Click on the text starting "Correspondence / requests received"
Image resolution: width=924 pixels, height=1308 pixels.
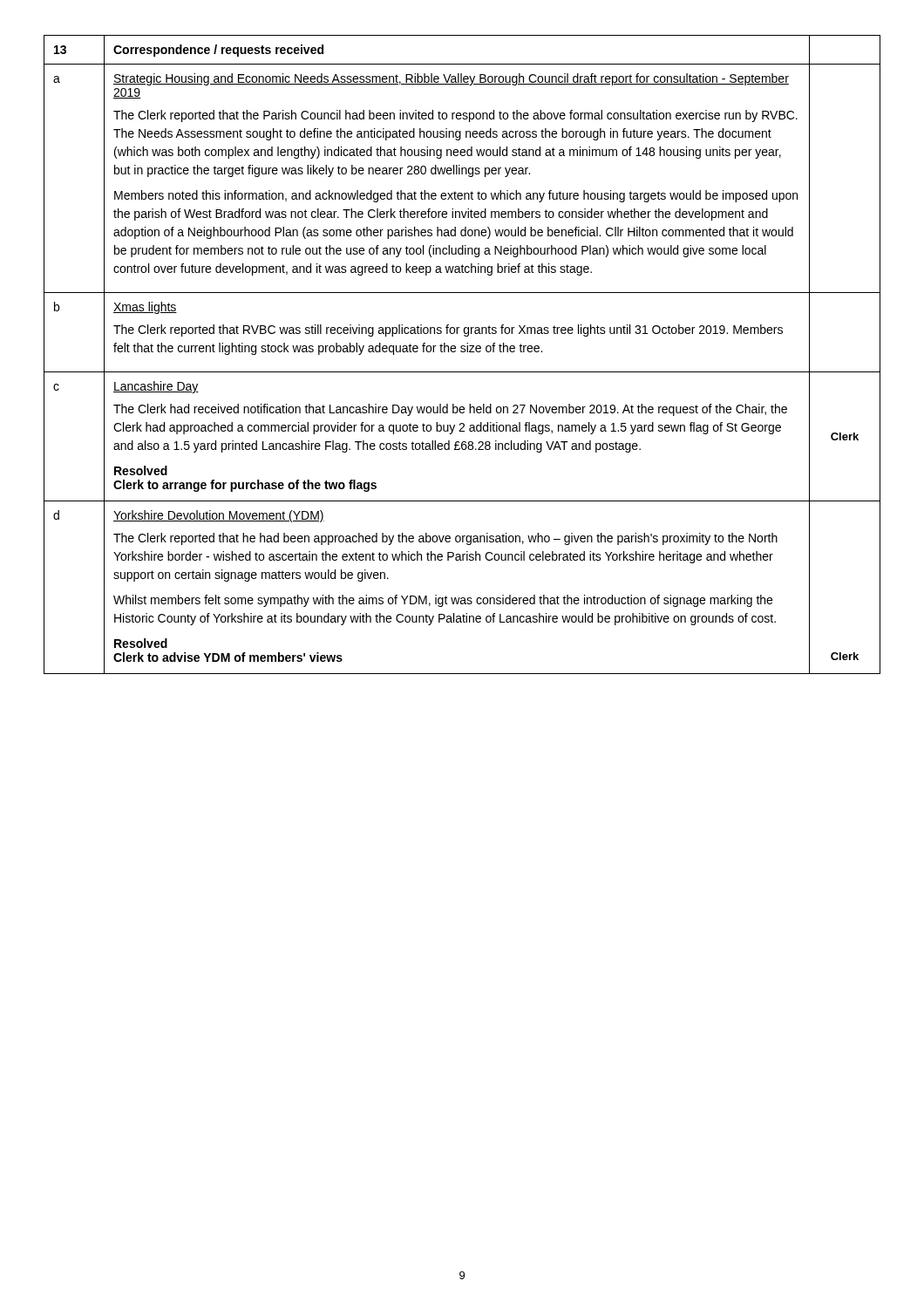click(219, 50)
